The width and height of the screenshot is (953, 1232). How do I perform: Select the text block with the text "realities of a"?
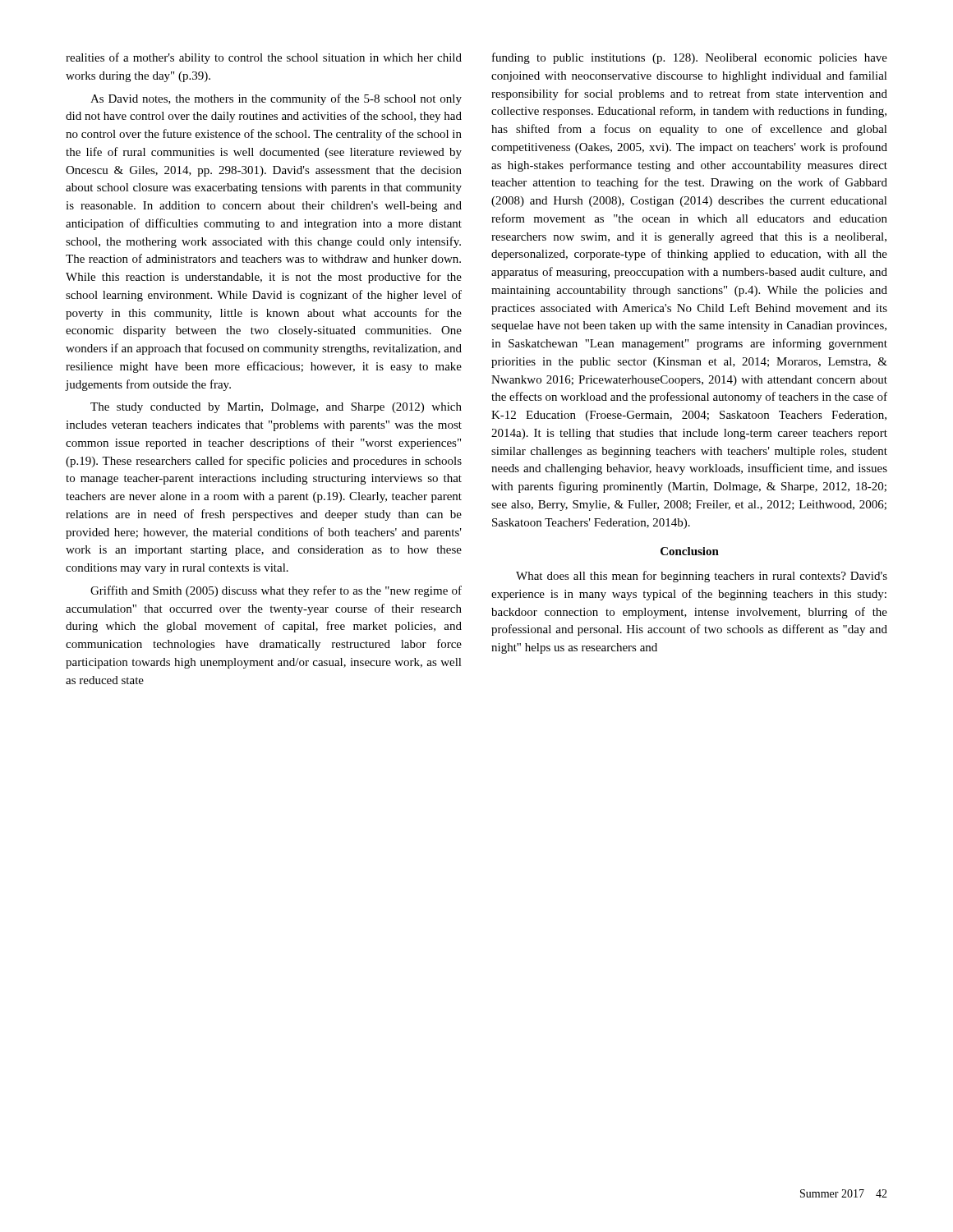(x=264, y=369)
